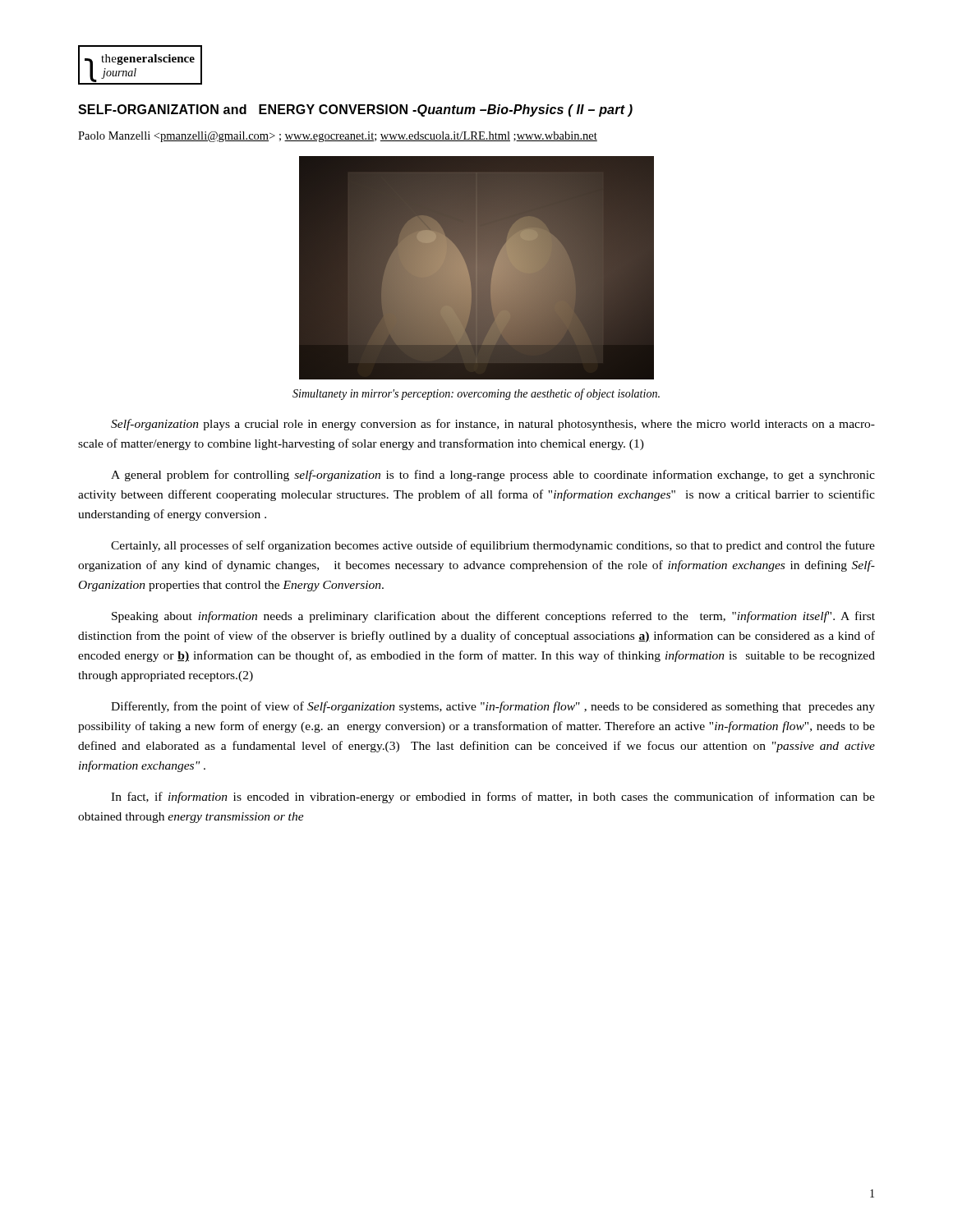Viewport: 953px width, 1232px height.
Task: Locate the element starting "Differently, from the point of view of"
Action: [x=476, y=736]
